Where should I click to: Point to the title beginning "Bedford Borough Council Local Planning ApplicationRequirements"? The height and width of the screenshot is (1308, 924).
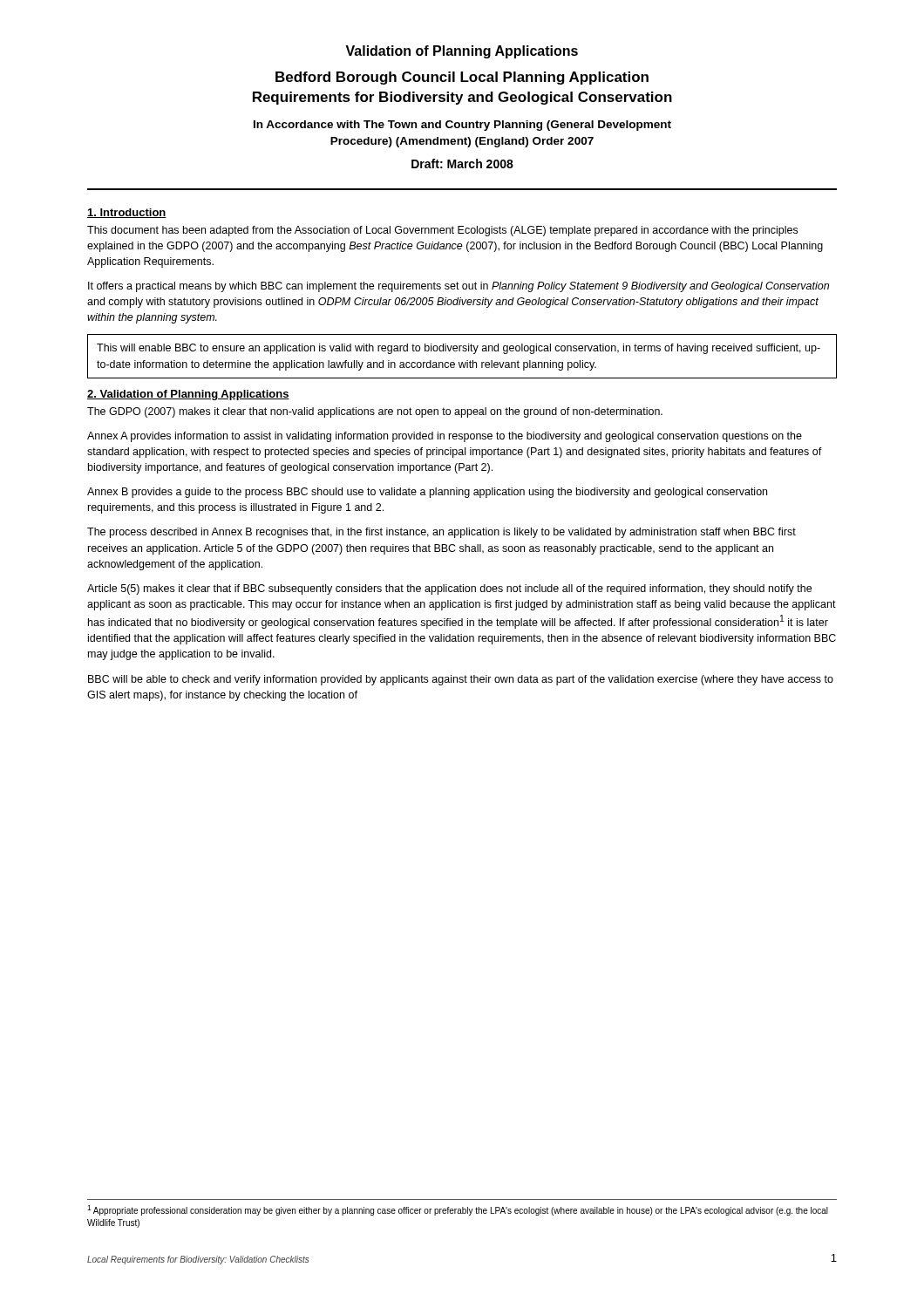coord(462,87)
